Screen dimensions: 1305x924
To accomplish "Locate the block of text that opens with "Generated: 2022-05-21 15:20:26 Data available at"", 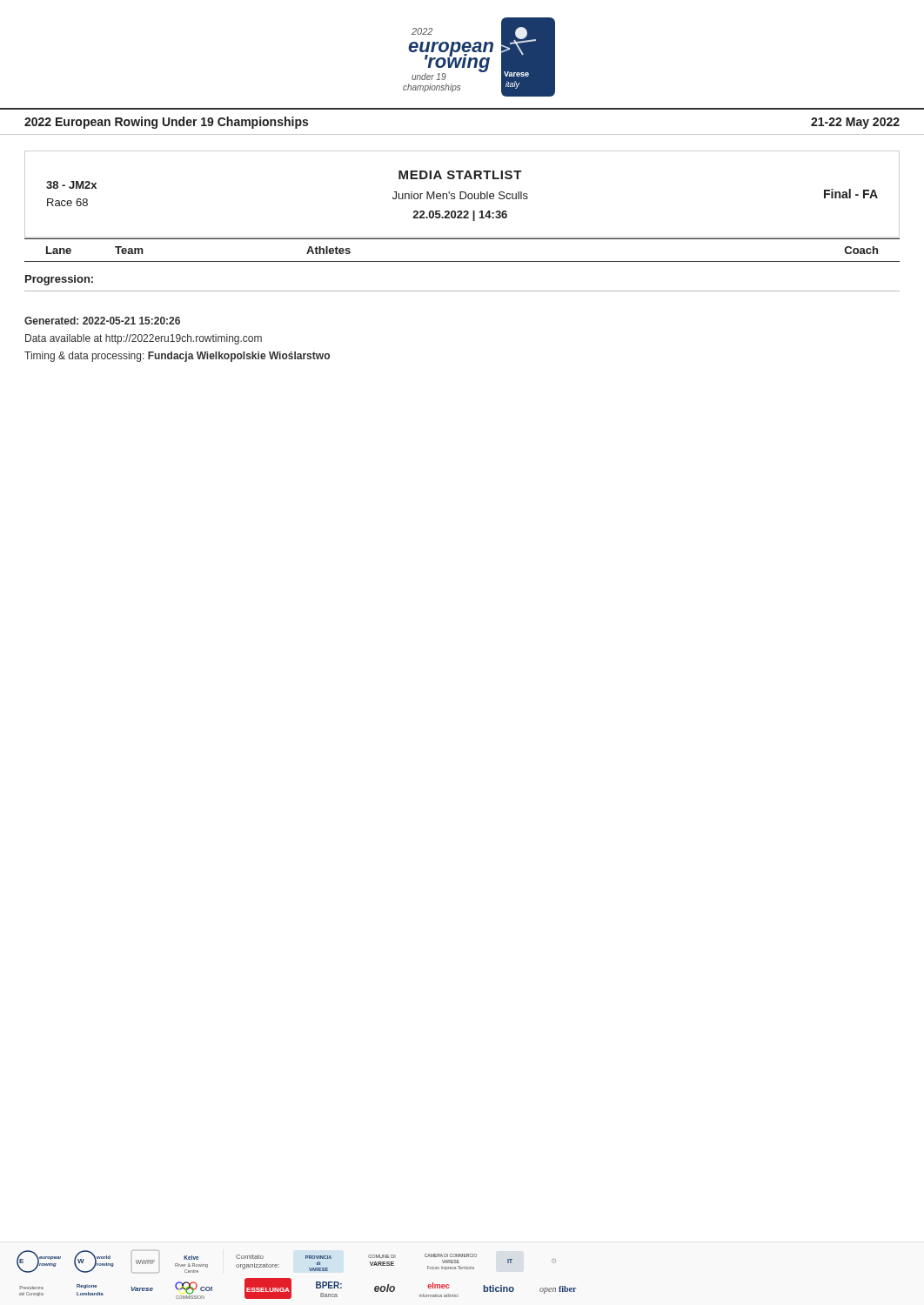I will 102,321.
